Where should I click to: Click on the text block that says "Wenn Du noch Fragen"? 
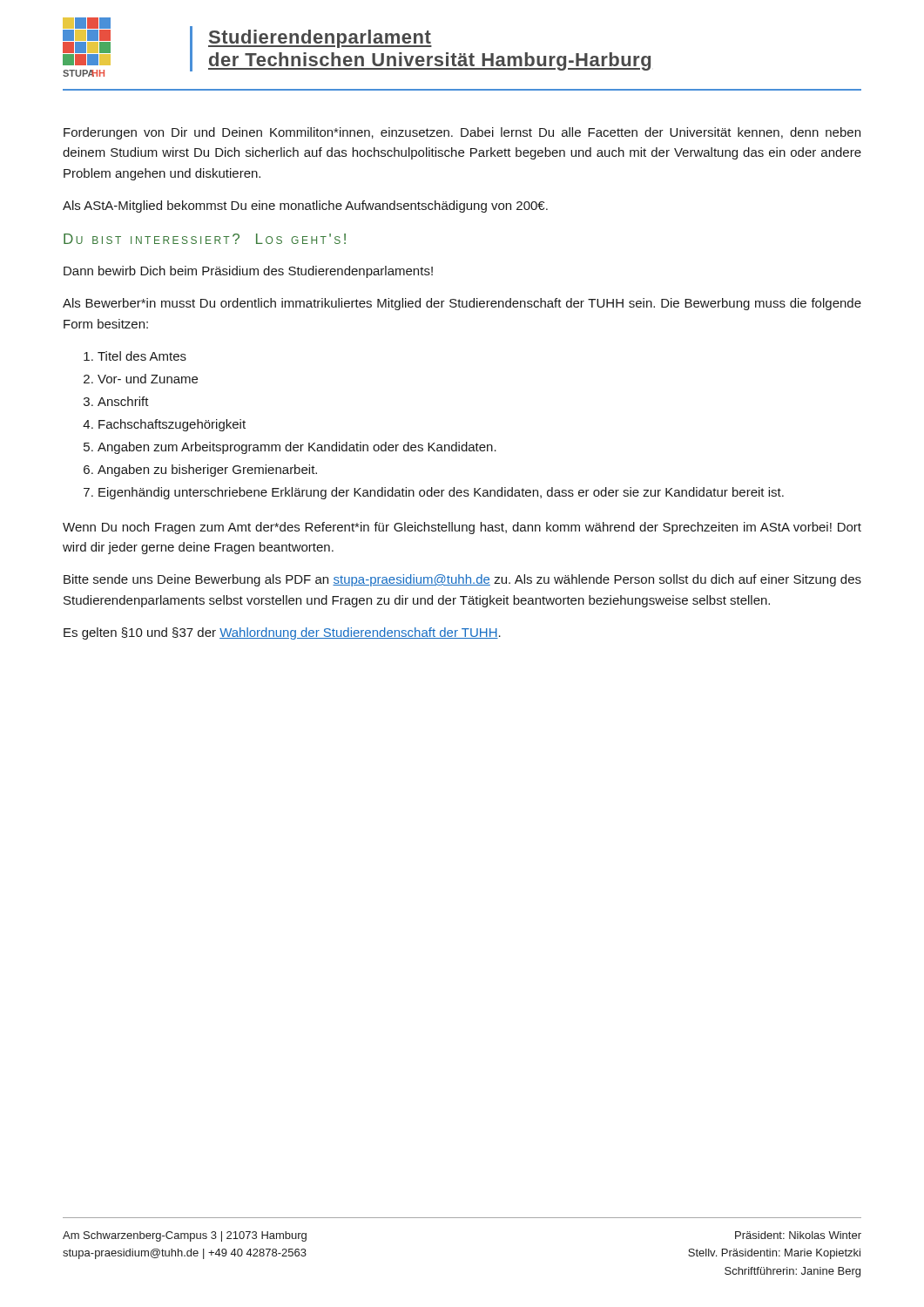[x=462, y=537]
